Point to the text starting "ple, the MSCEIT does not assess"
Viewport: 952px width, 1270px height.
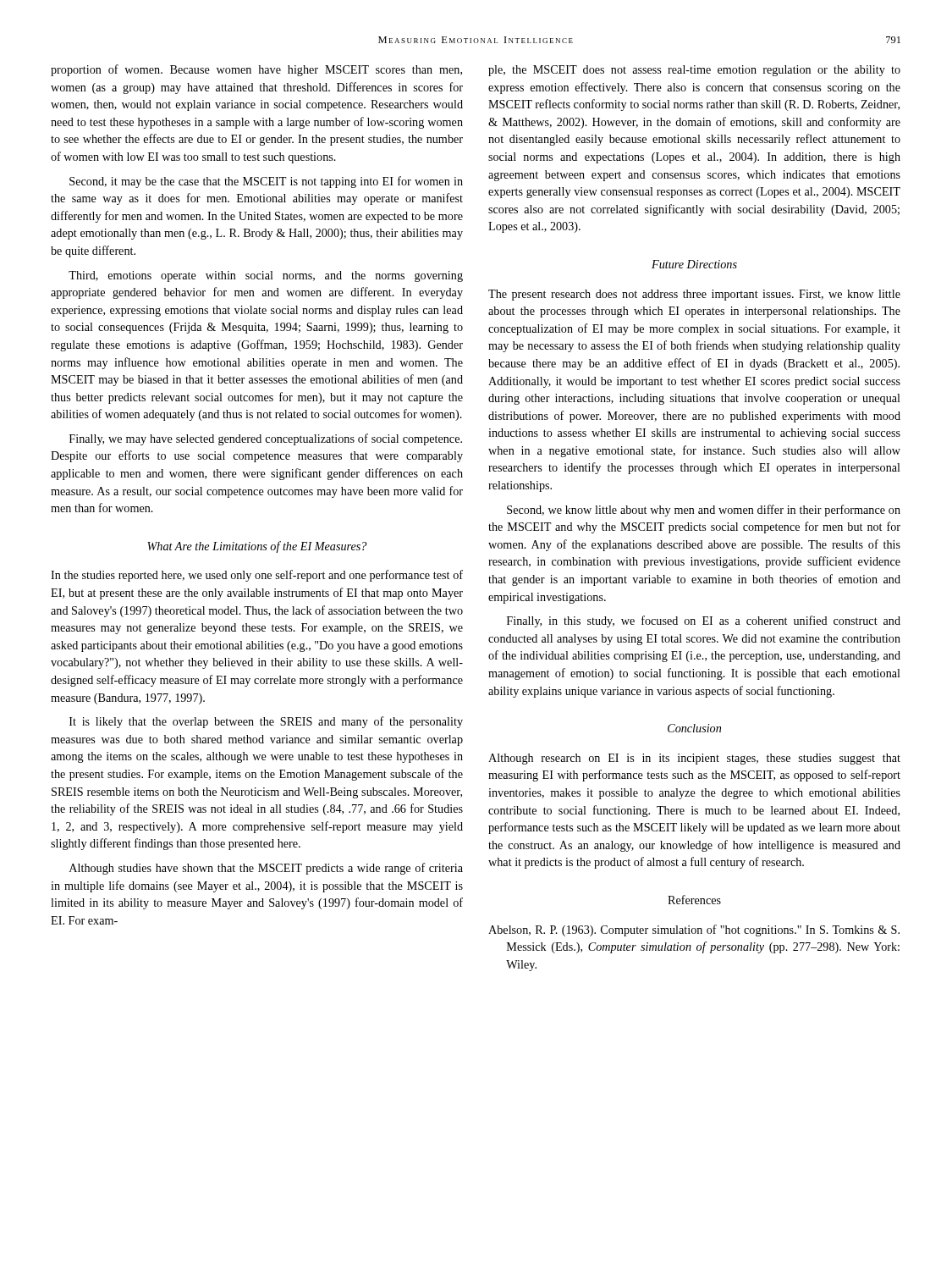coord(694,148)
